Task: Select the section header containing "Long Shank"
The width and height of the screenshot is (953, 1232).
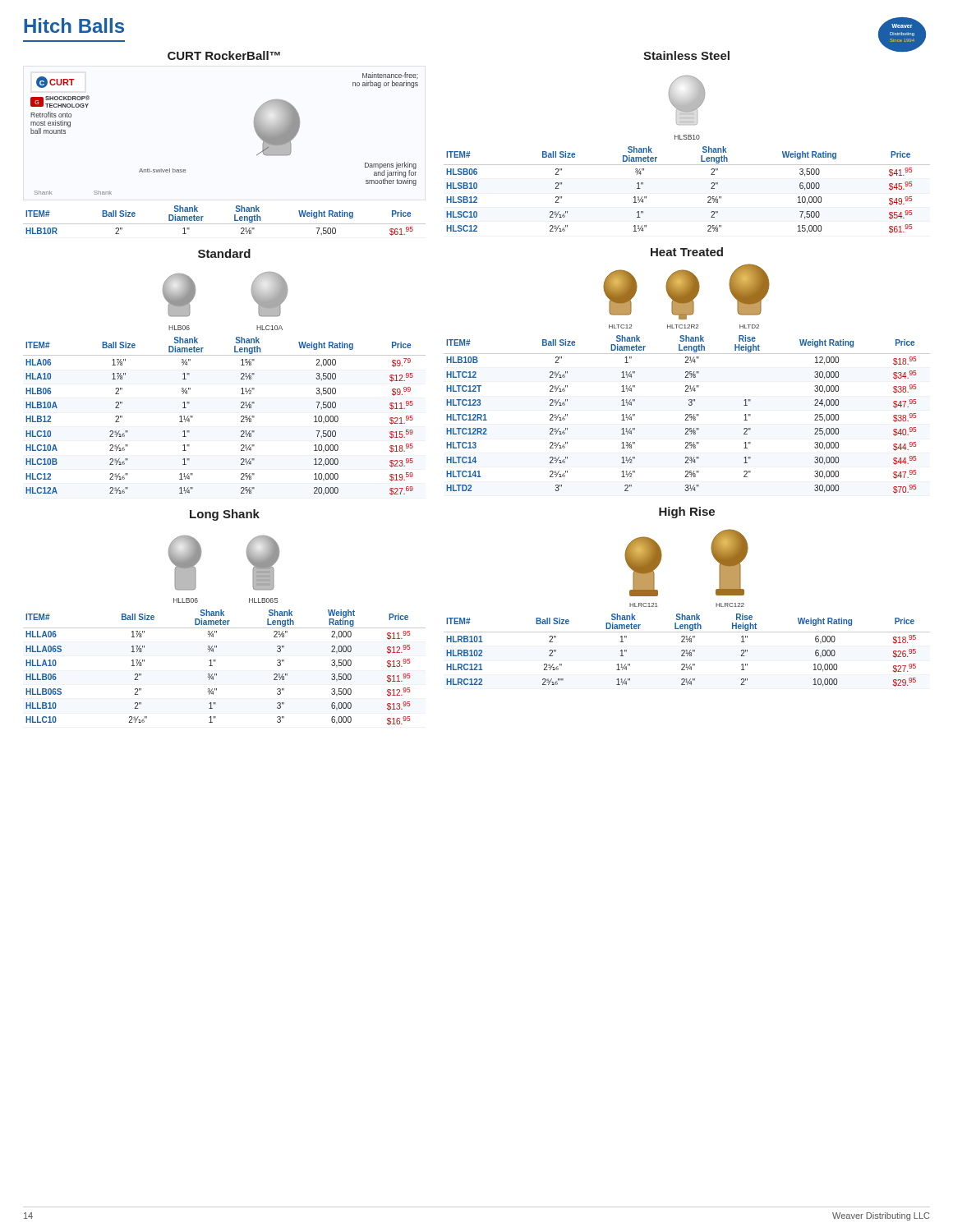Action: 224,513
